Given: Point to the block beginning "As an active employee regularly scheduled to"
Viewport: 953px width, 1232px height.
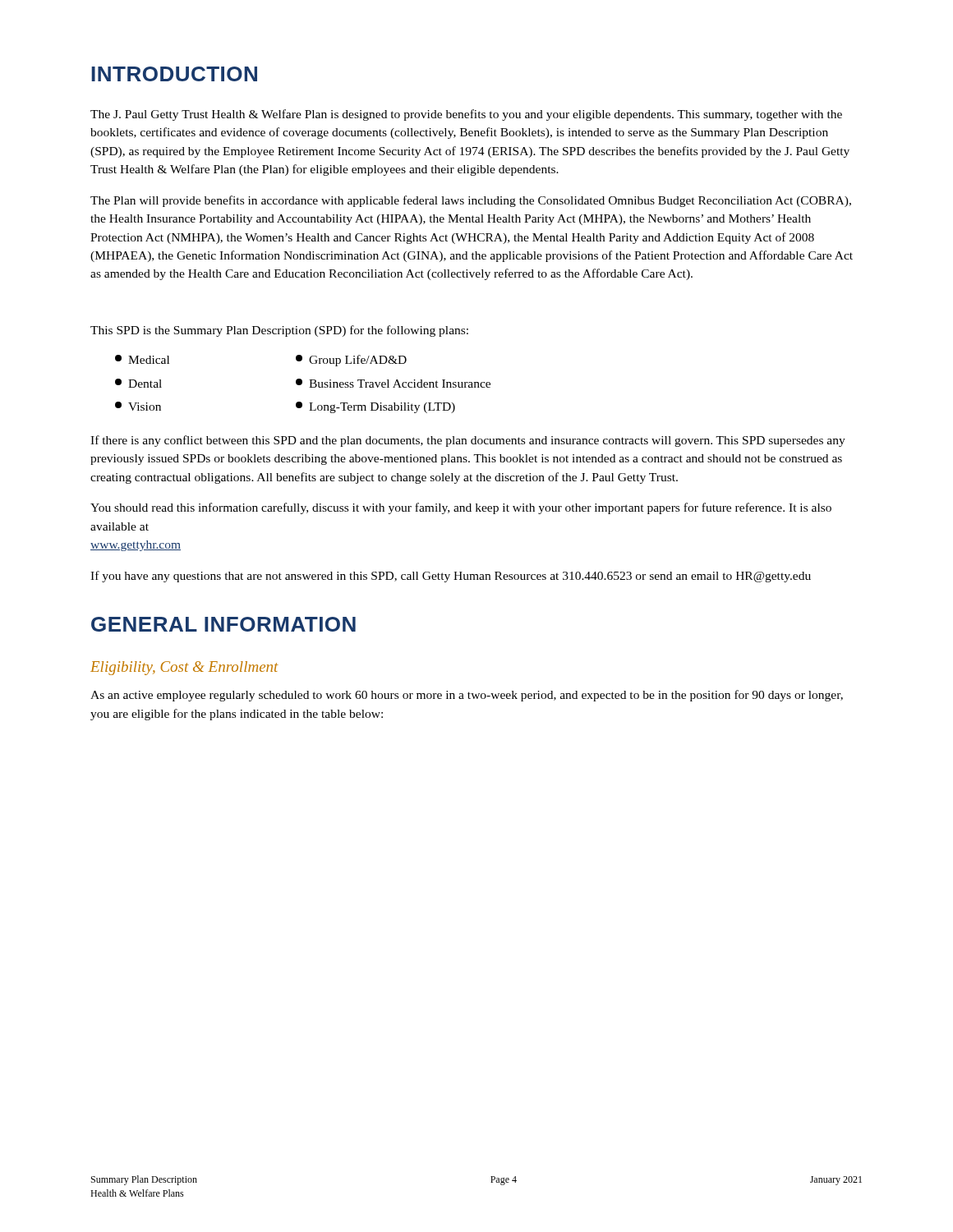Looking at the screenshot, I should click(x=467, y=704).
